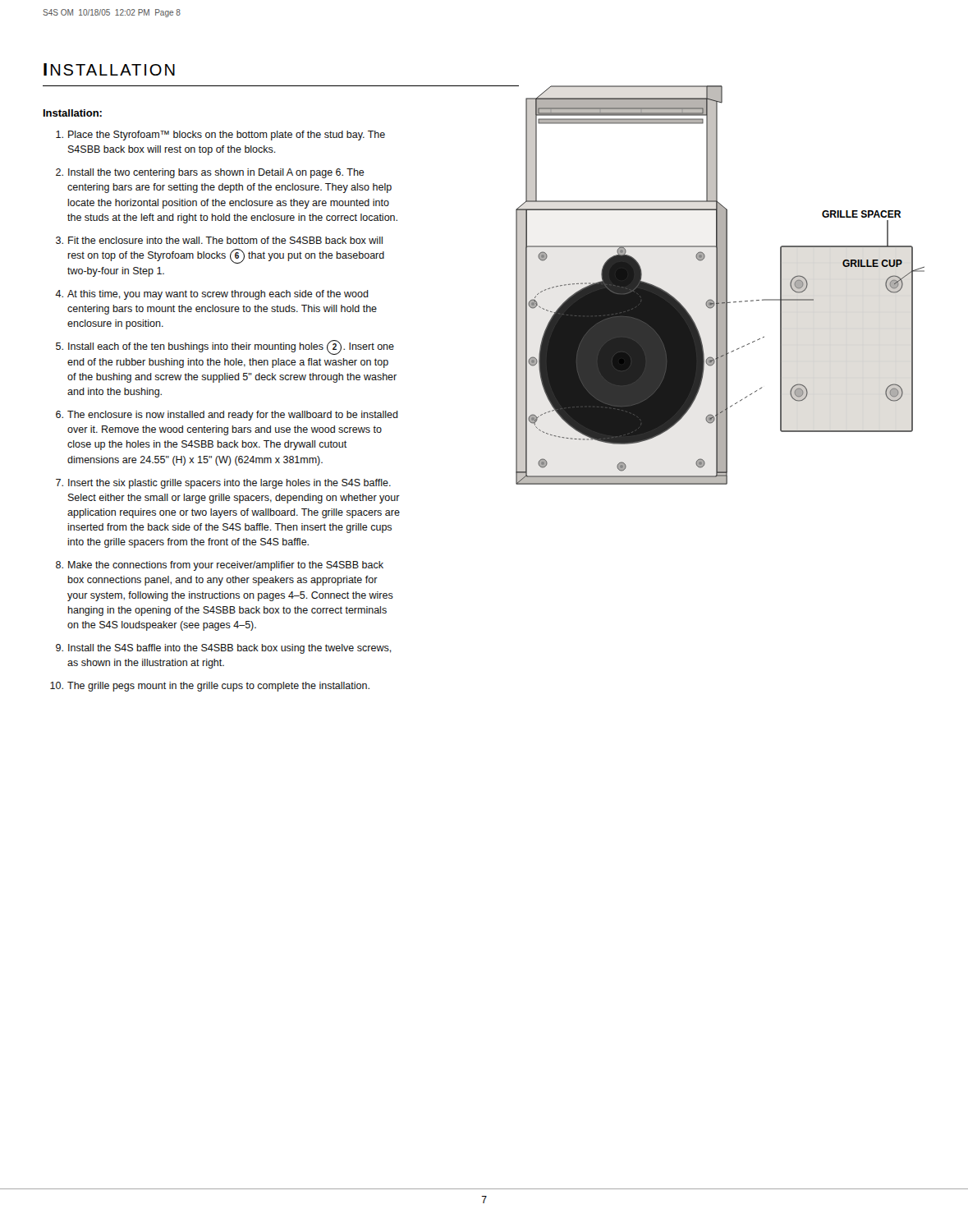Locate the region starting "8. Make the connections from your receiver/amplifier to"

[221, 595]
